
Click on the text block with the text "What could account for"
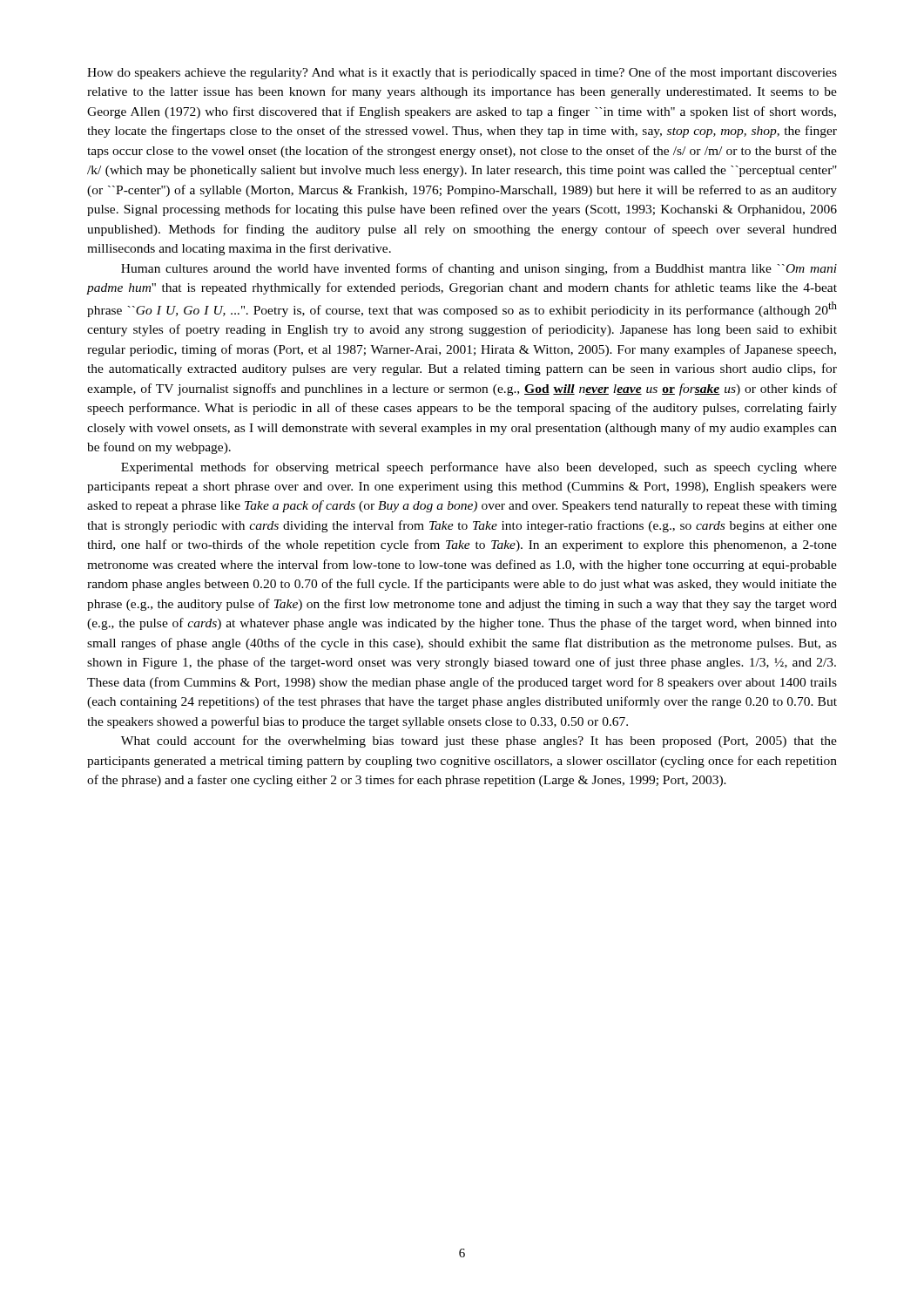click(x=462, y=760)
